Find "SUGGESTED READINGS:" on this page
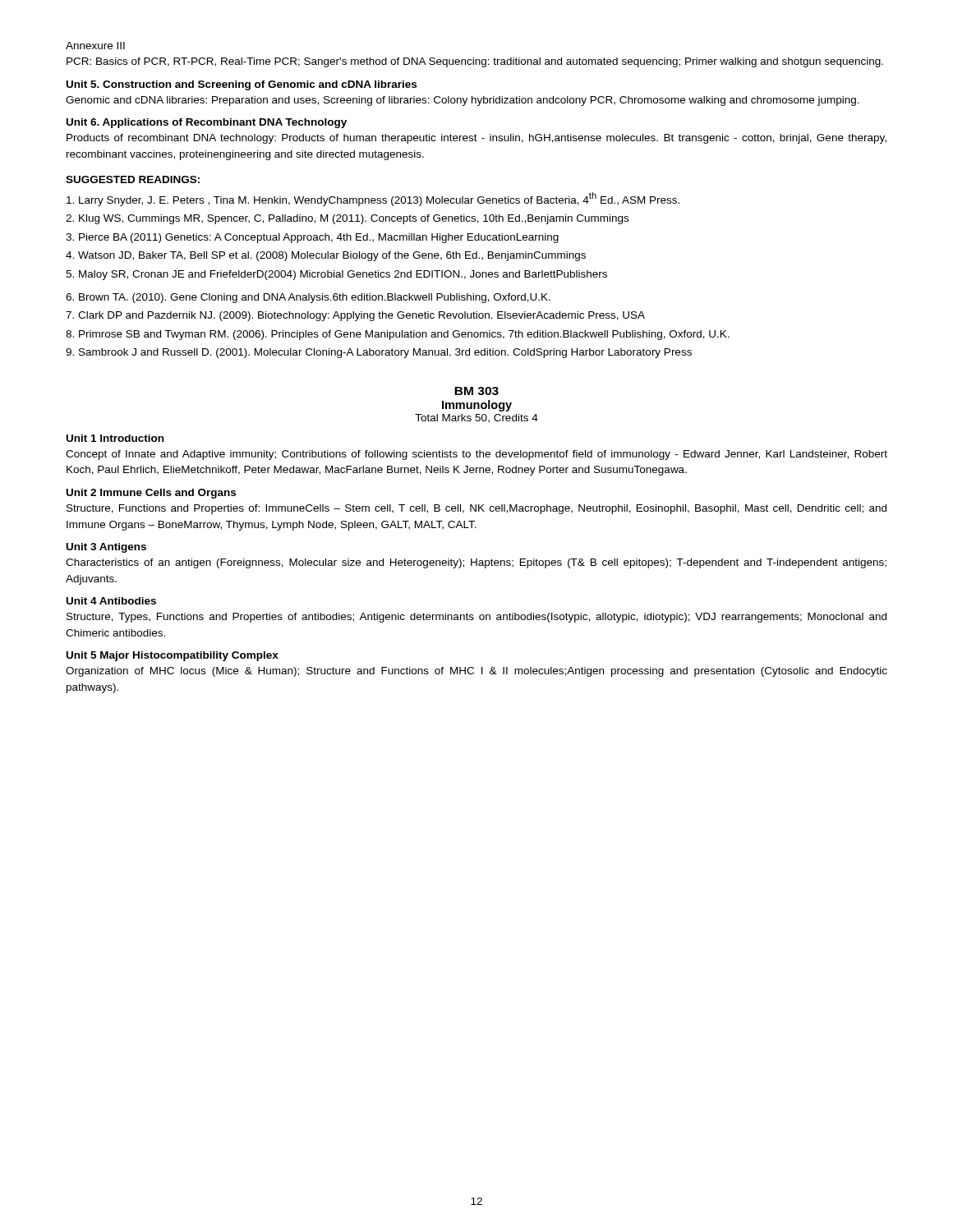 pyautogui.click(x=133, y=180)
